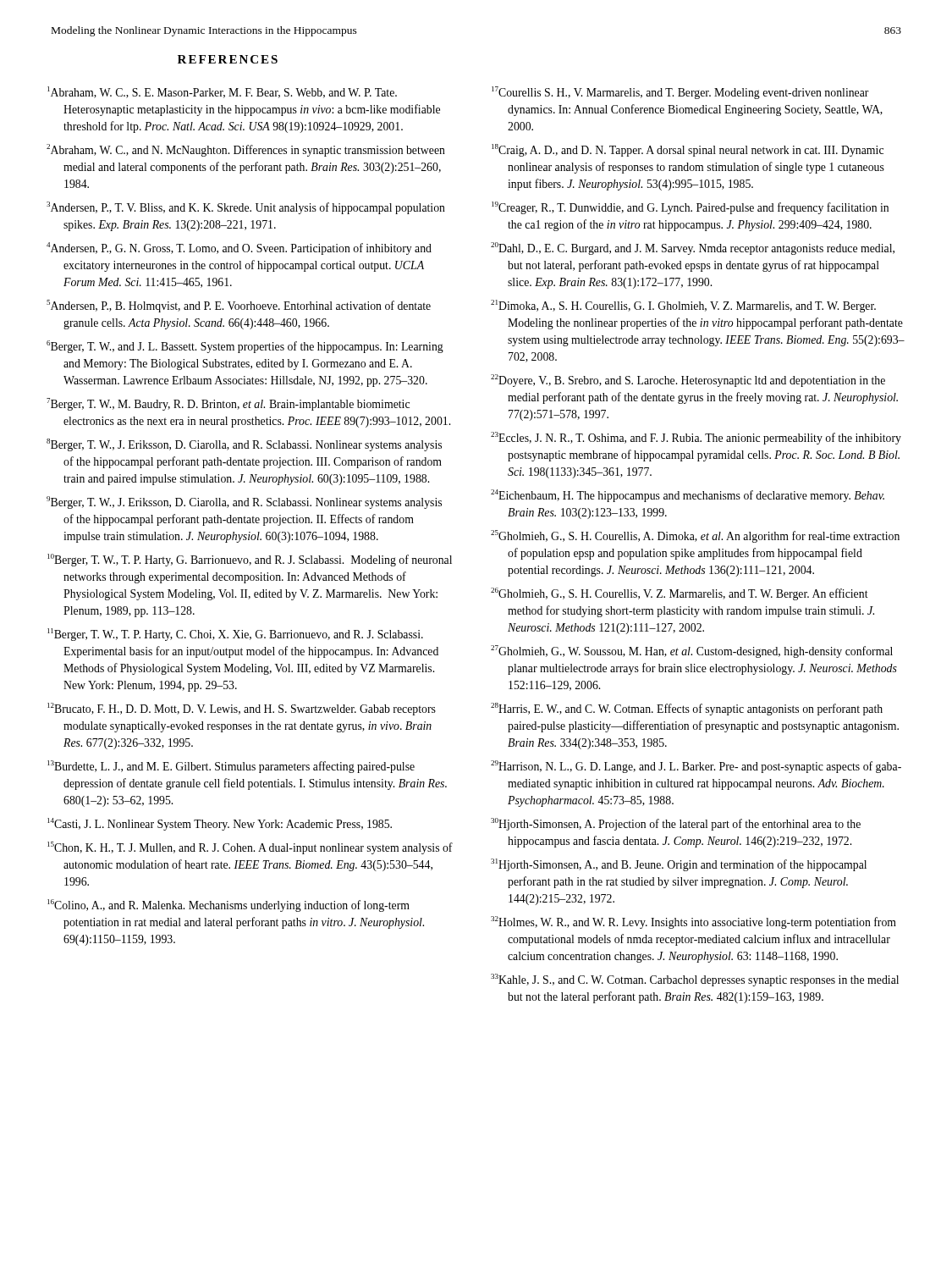This screenshot has width=952, height=1270.
Task: Click the passage that begins "32Holmes, W. R., and"
Action: (x=694, y=939)
